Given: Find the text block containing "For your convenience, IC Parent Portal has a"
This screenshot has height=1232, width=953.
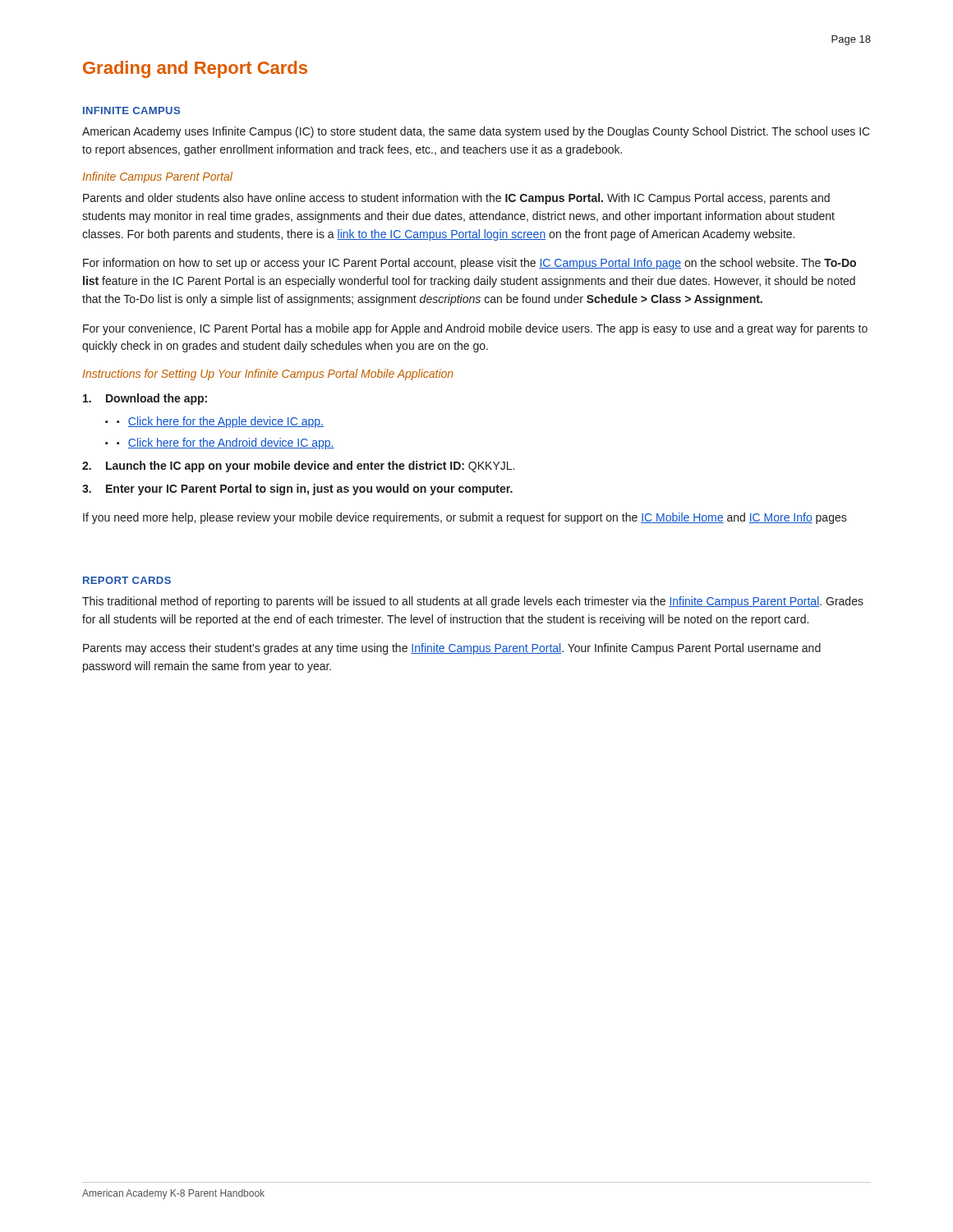Looking at the screenshot, I should click(x=476, y=338).
